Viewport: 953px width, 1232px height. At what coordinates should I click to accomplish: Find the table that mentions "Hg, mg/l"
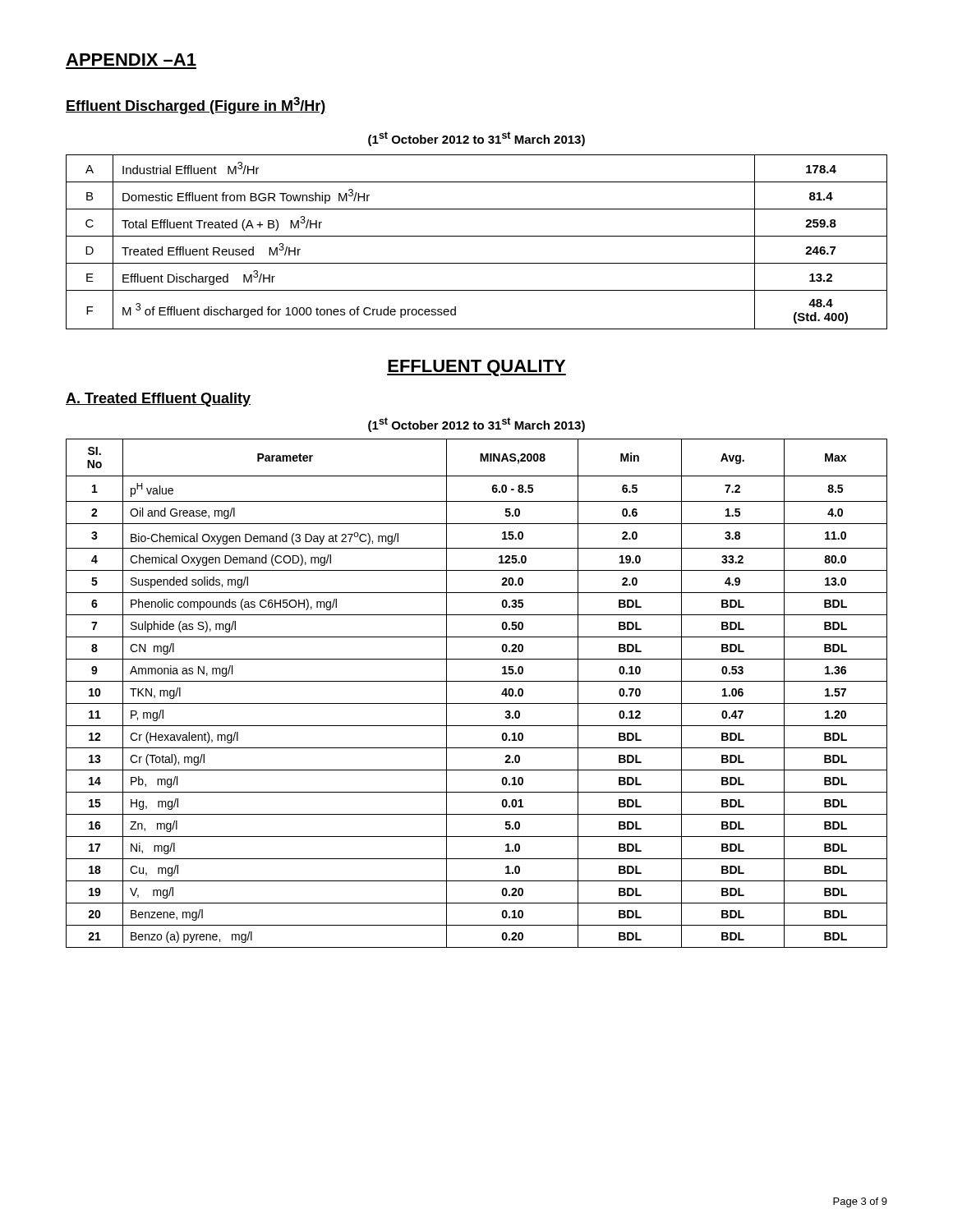(x=476, y=693)
